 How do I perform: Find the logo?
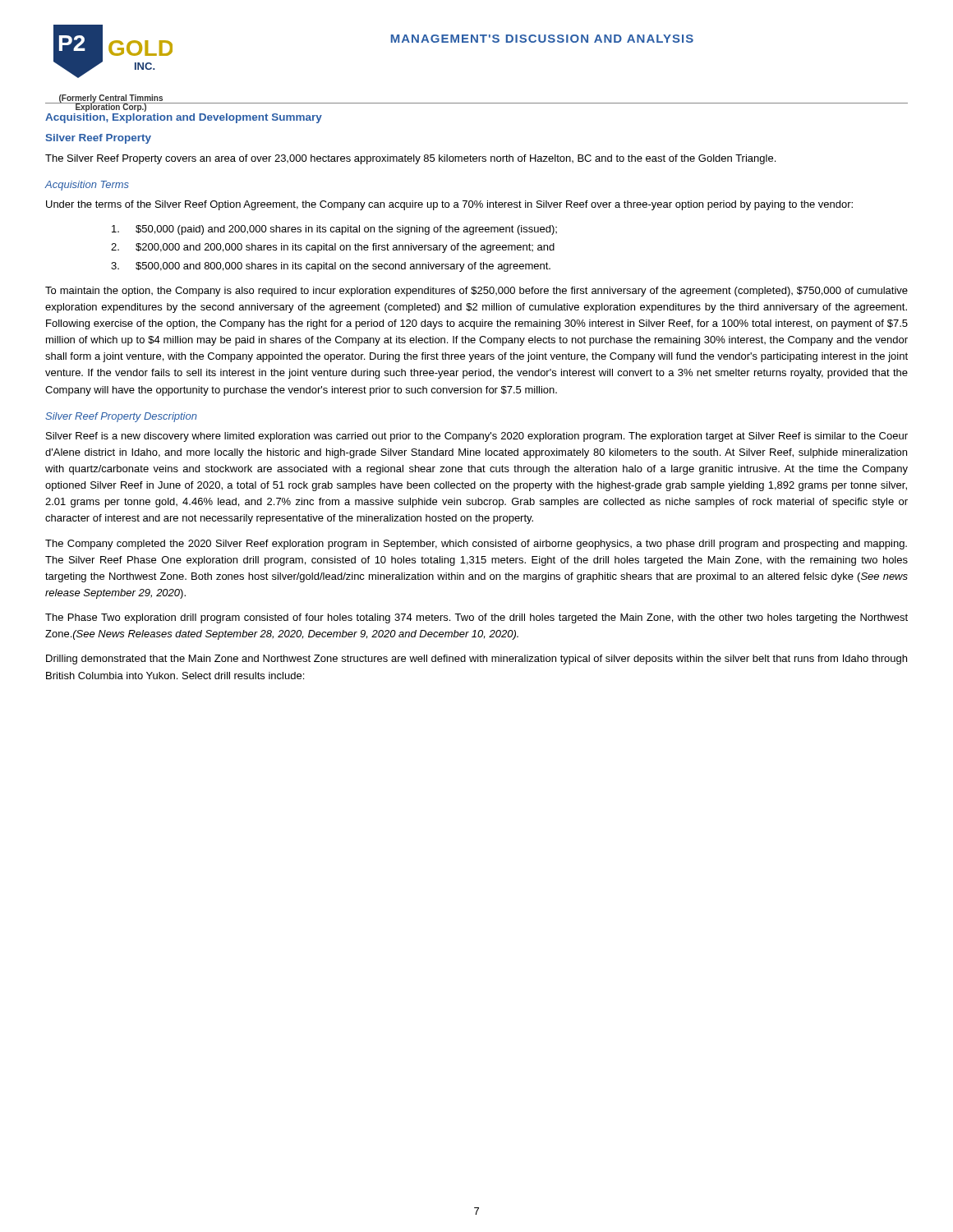click(111, 64)
